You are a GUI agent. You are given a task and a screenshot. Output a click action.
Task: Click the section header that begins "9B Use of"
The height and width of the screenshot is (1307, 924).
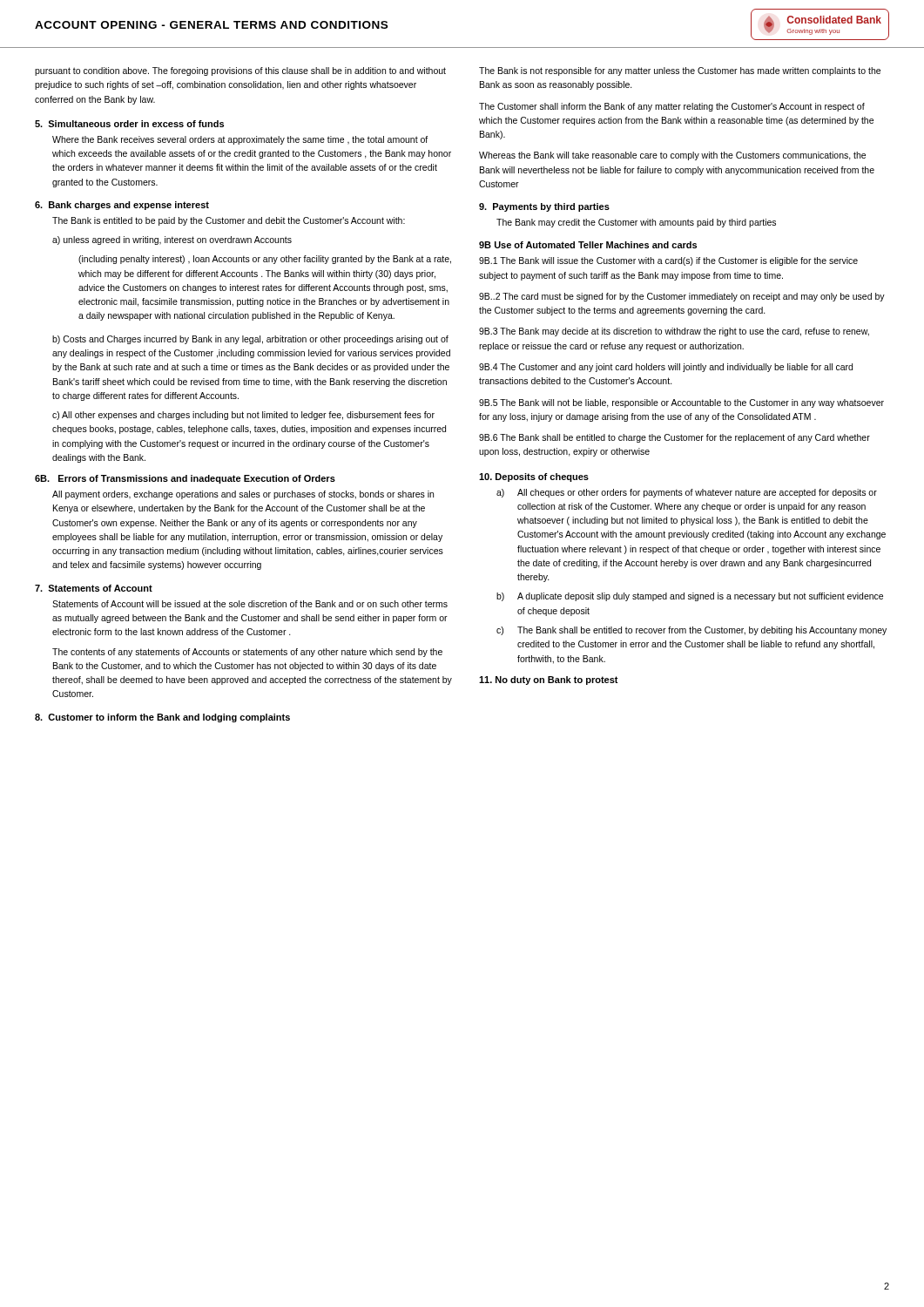point(588,245)
